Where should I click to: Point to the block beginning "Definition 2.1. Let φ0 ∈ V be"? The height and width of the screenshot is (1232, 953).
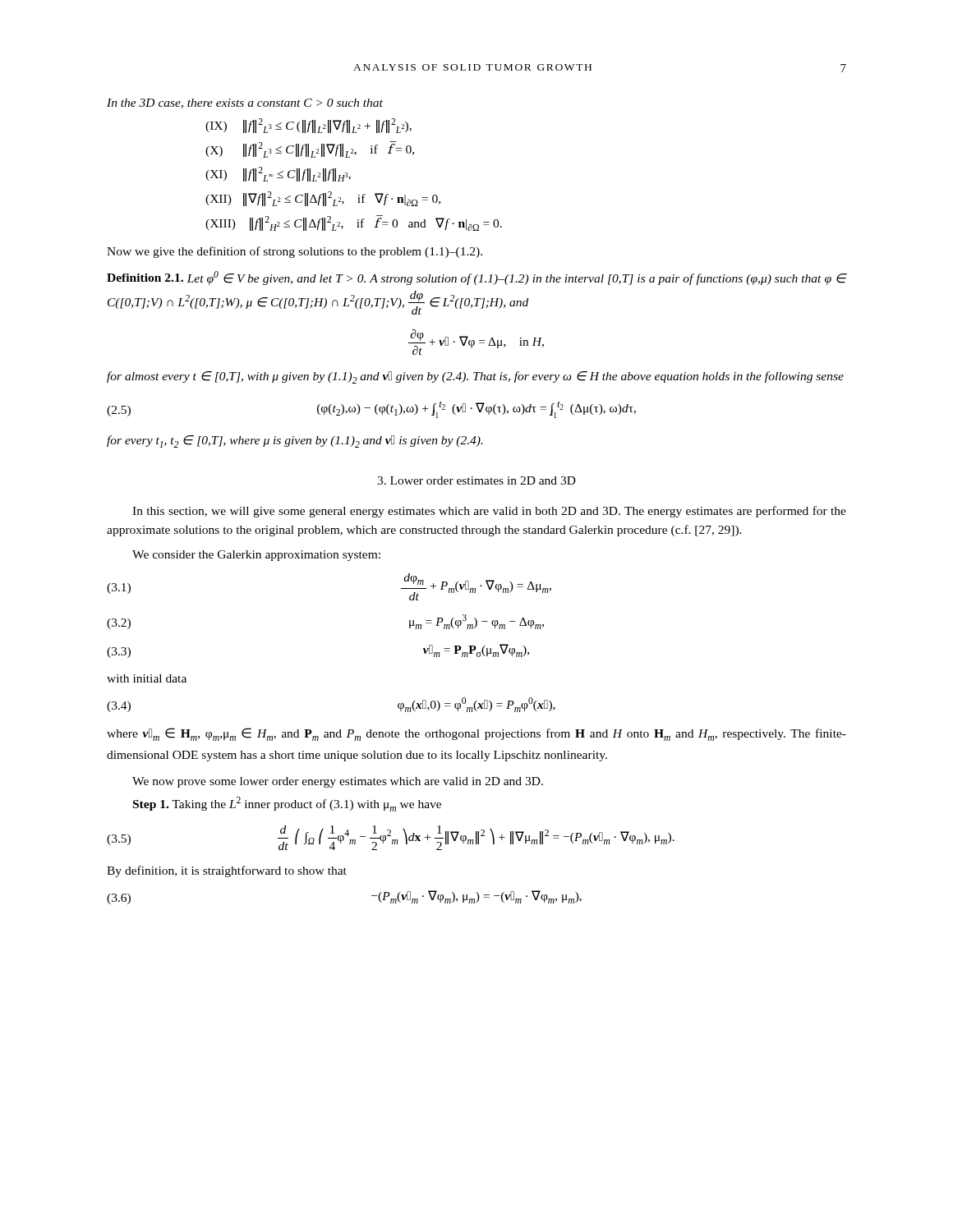[476, 293]
